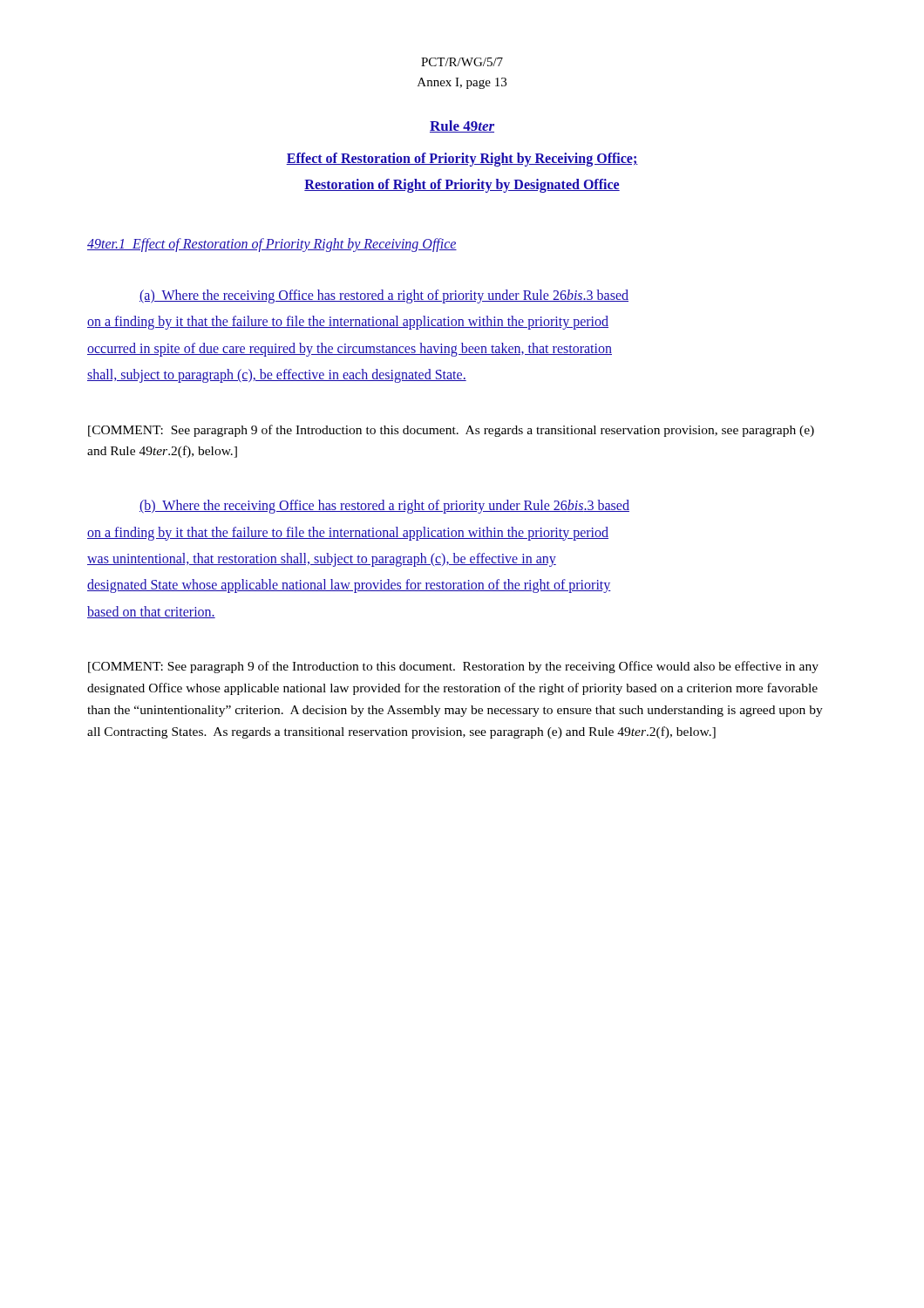Find the passage starting "(a) Where the receiving Office has"
The width and height of the screenshot is (924, 1308).
462,336
